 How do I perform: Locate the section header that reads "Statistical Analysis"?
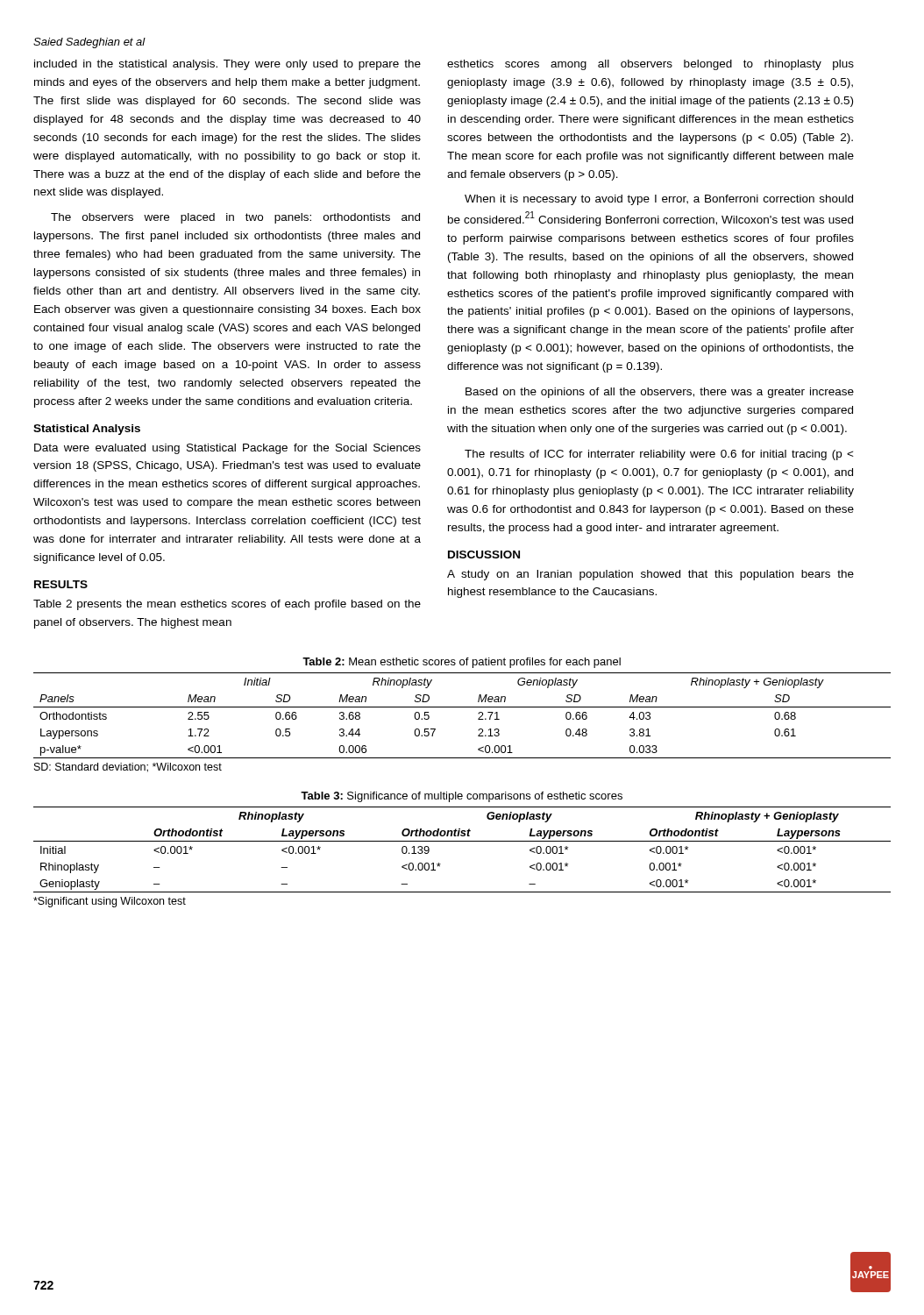(87, 428)
